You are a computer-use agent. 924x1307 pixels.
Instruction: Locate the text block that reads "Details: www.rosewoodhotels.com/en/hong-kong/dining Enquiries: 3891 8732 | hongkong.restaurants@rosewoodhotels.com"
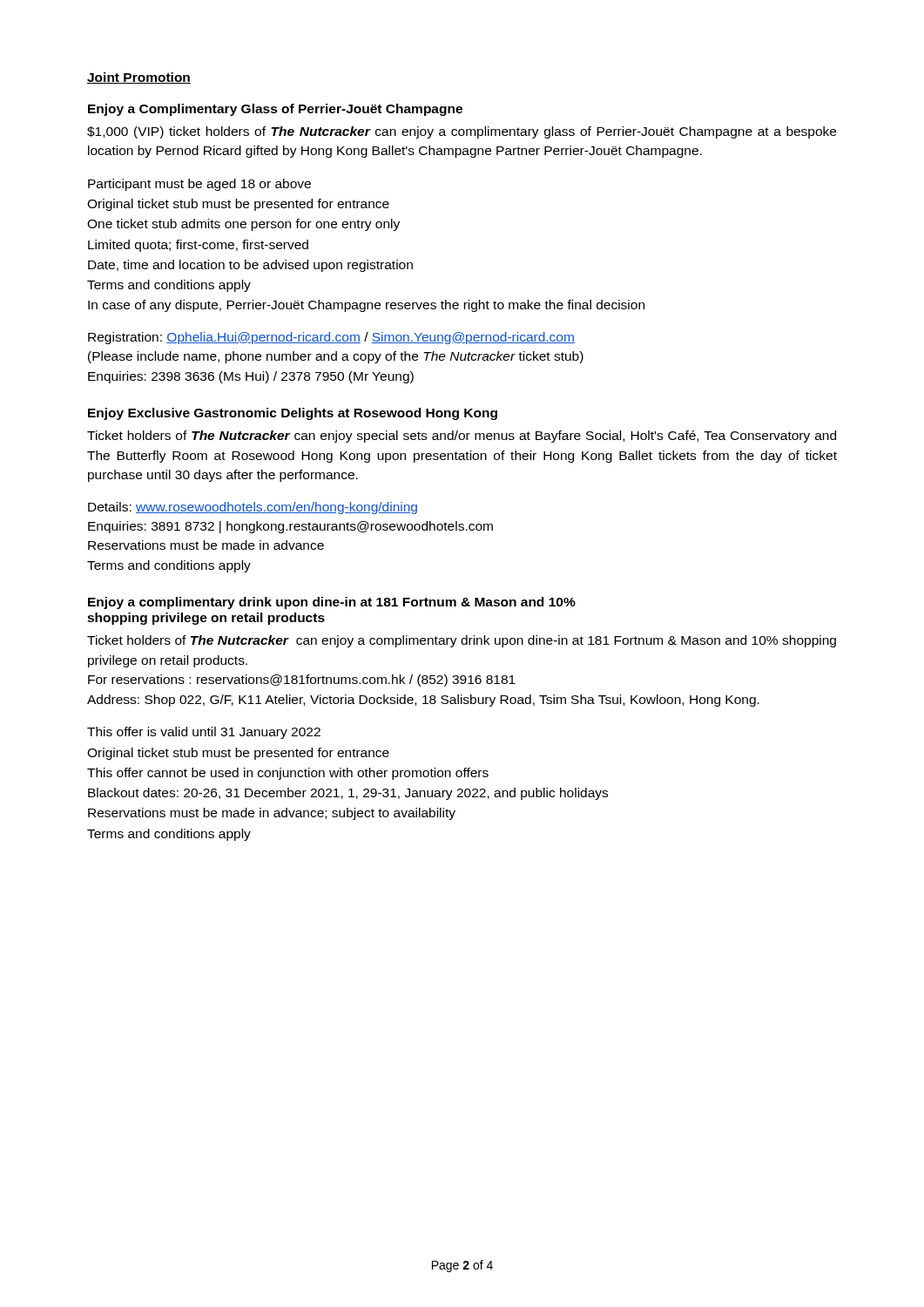tap(290, 536)
